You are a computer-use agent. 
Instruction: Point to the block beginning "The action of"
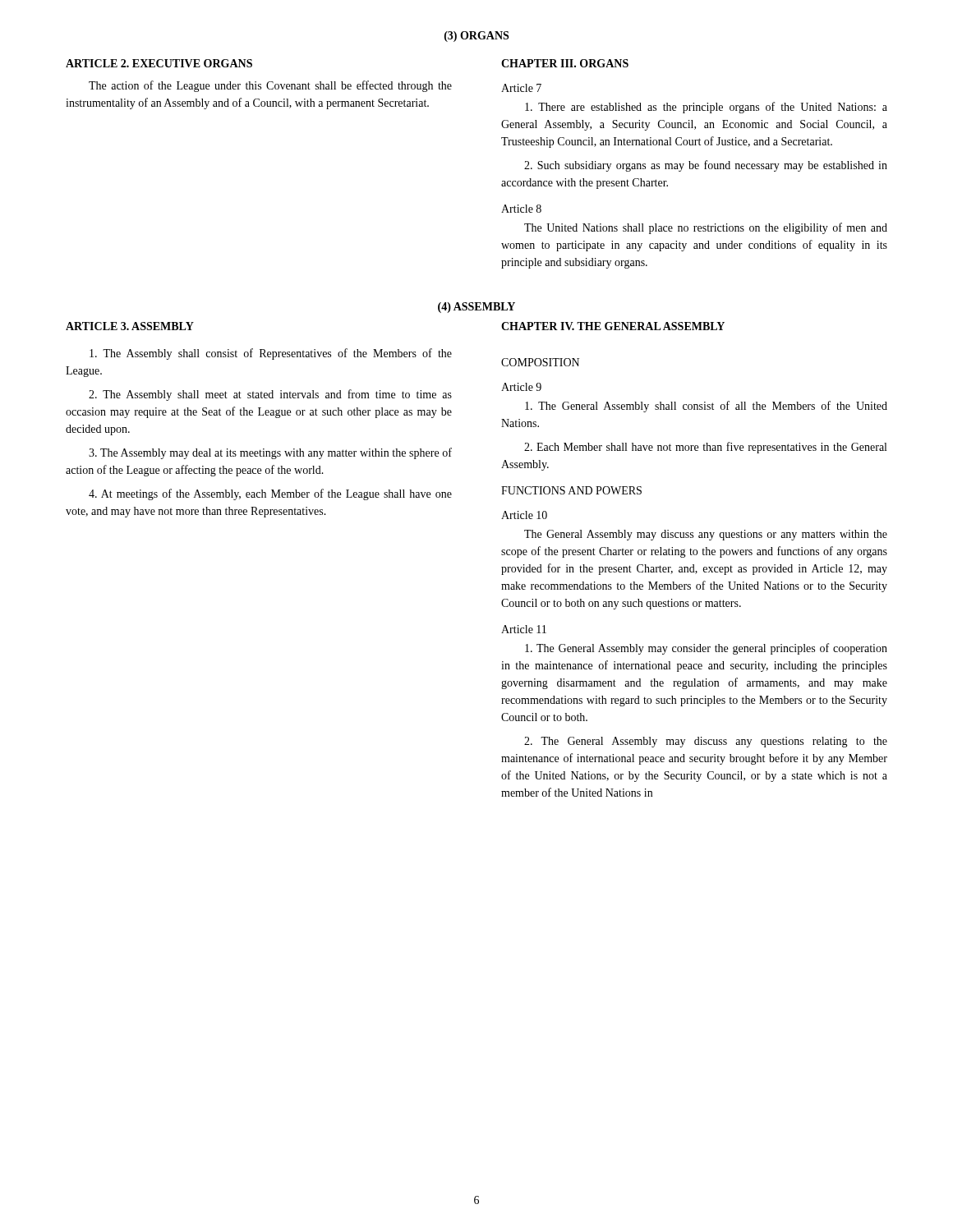259,94
